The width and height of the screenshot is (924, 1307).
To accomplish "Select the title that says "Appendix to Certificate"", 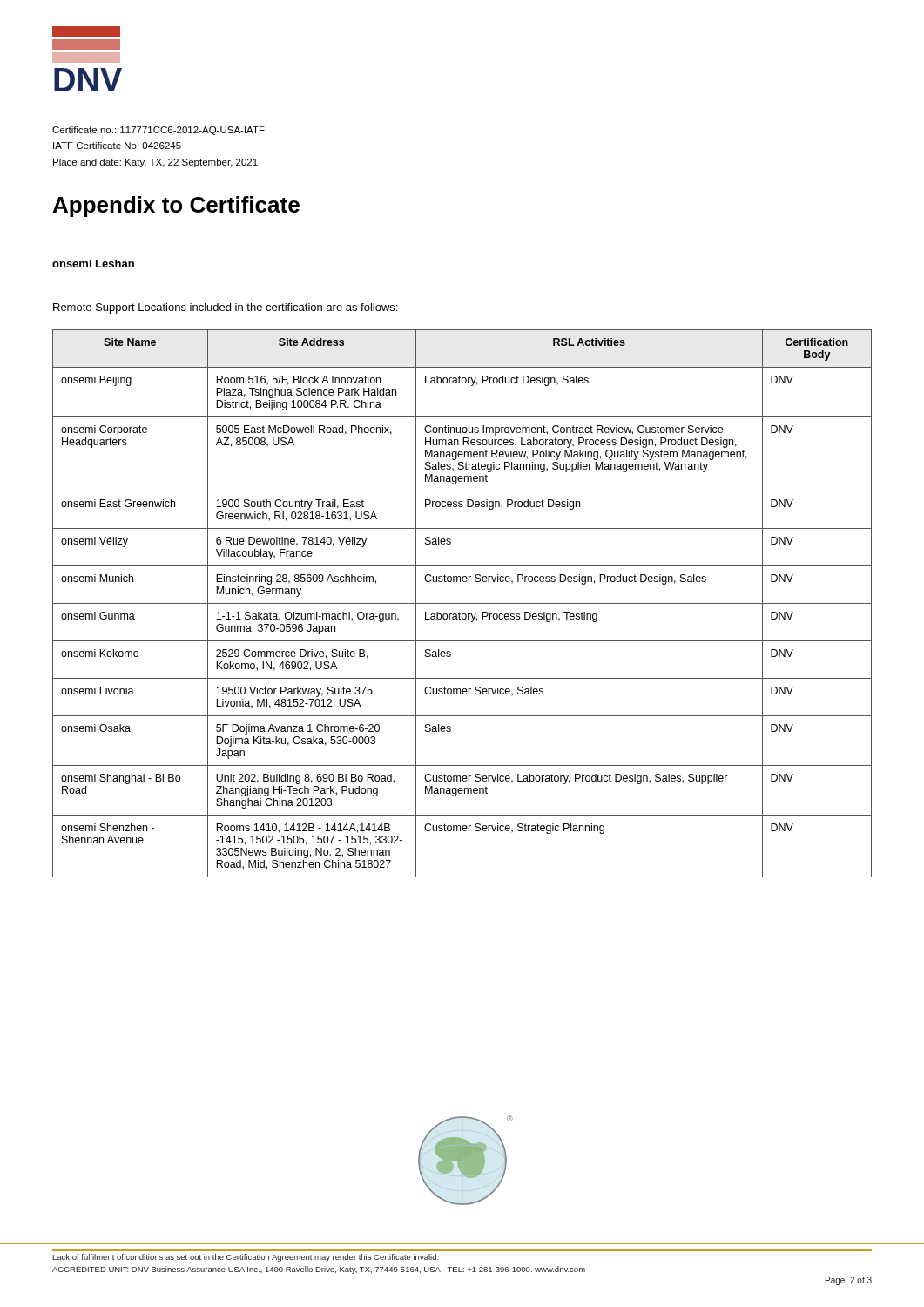I will click(176, 205).
